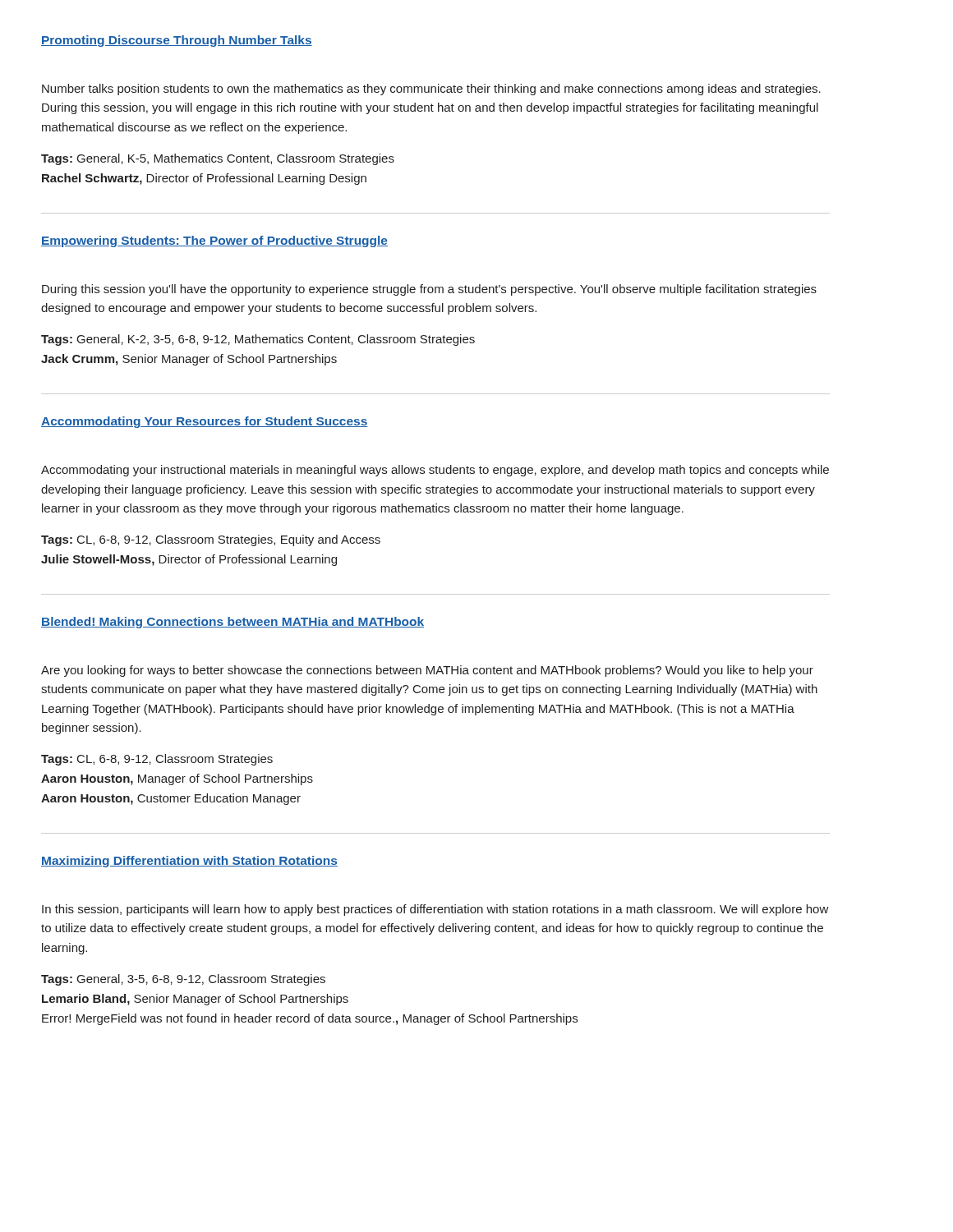Image resolution: width=953 pixels, height=1232 pixels.
Task: Point to the section header beginning "Accommodating Your Resources"
Action: point(204,422)
